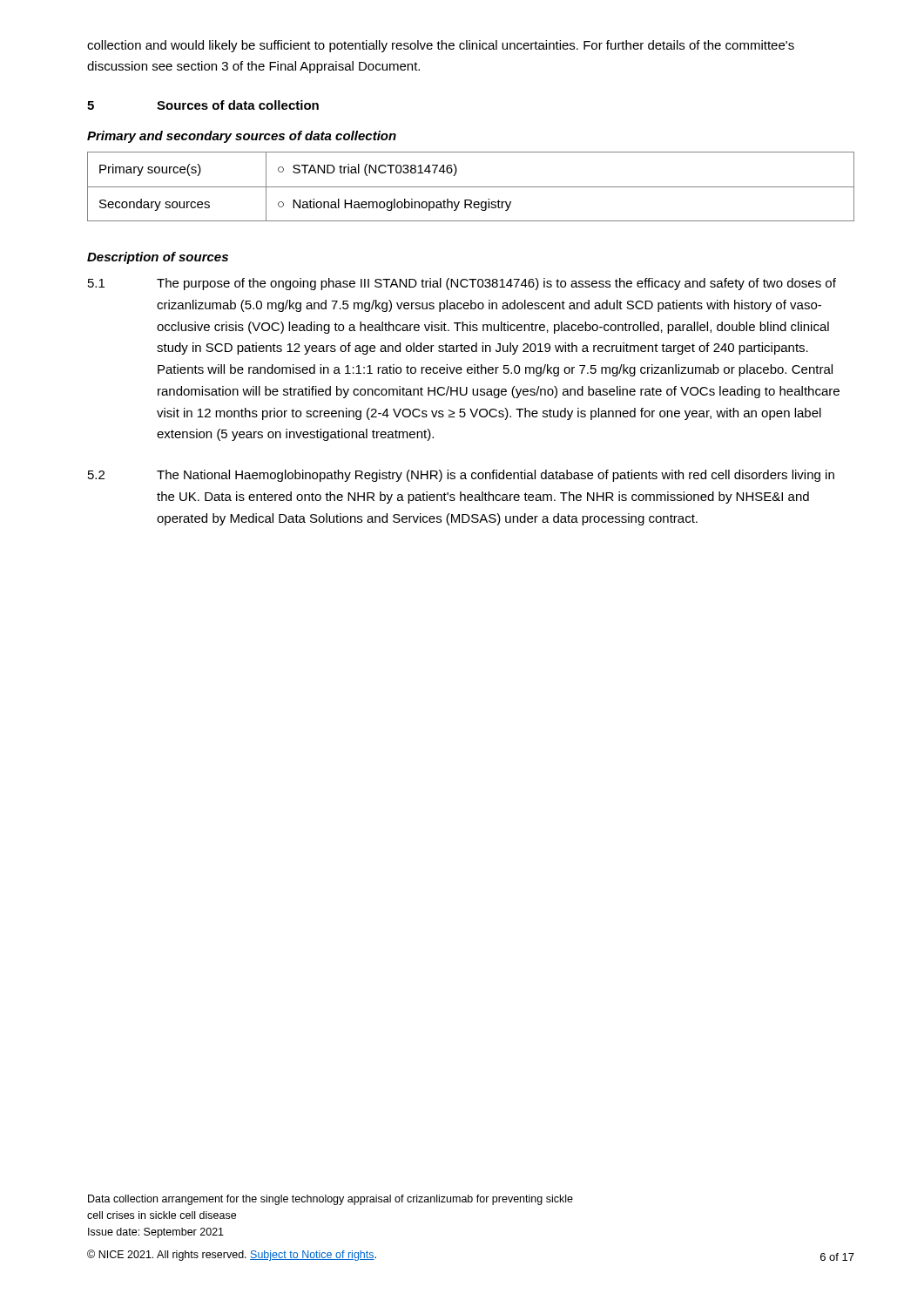This screenshot has width=924, height=1307.
Task: Select the text starting "Primary and secondary sources of"
Action: coord(242,135)
